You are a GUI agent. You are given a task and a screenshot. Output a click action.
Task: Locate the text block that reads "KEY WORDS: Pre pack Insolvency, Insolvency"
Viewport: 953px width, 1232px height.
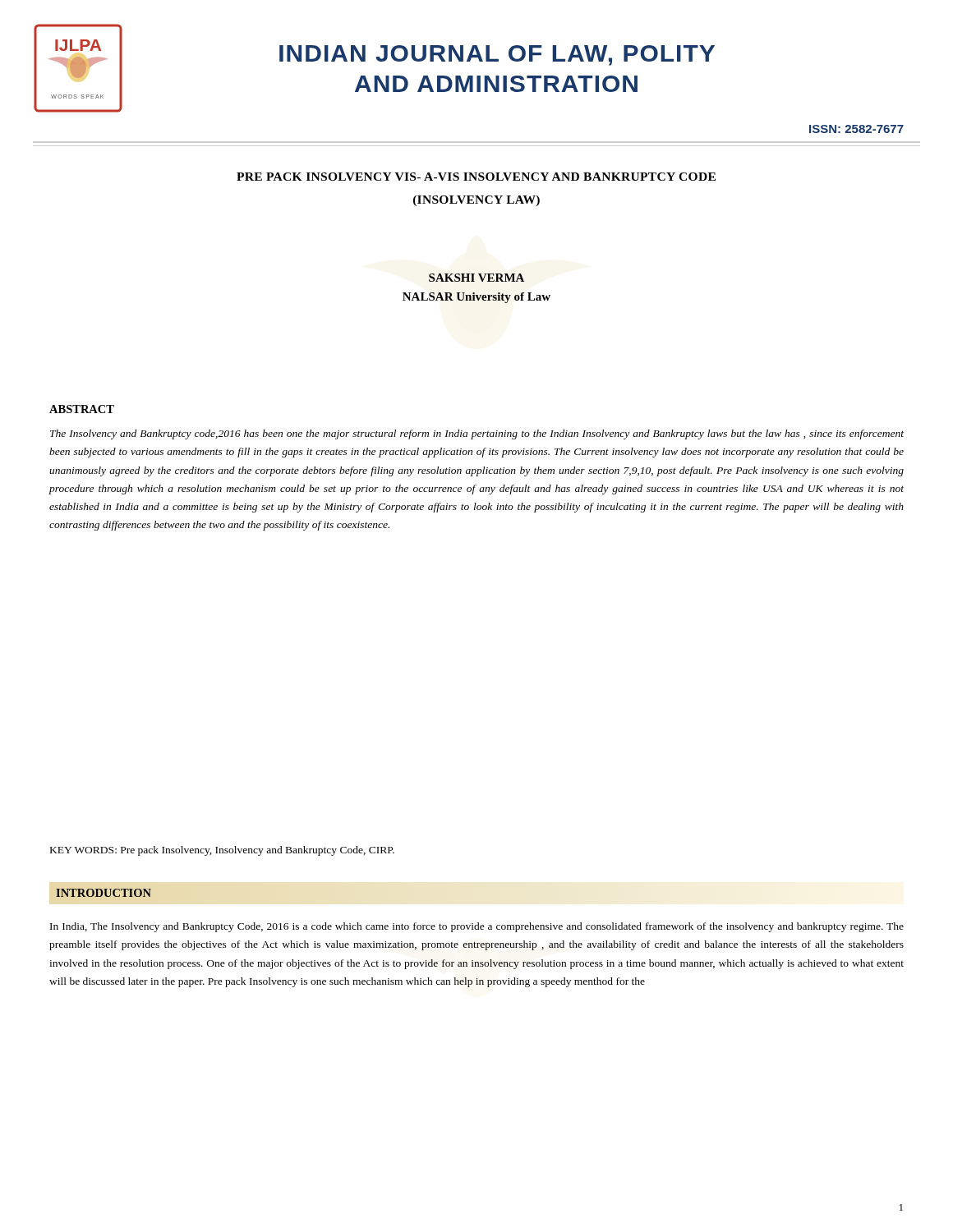222,850
